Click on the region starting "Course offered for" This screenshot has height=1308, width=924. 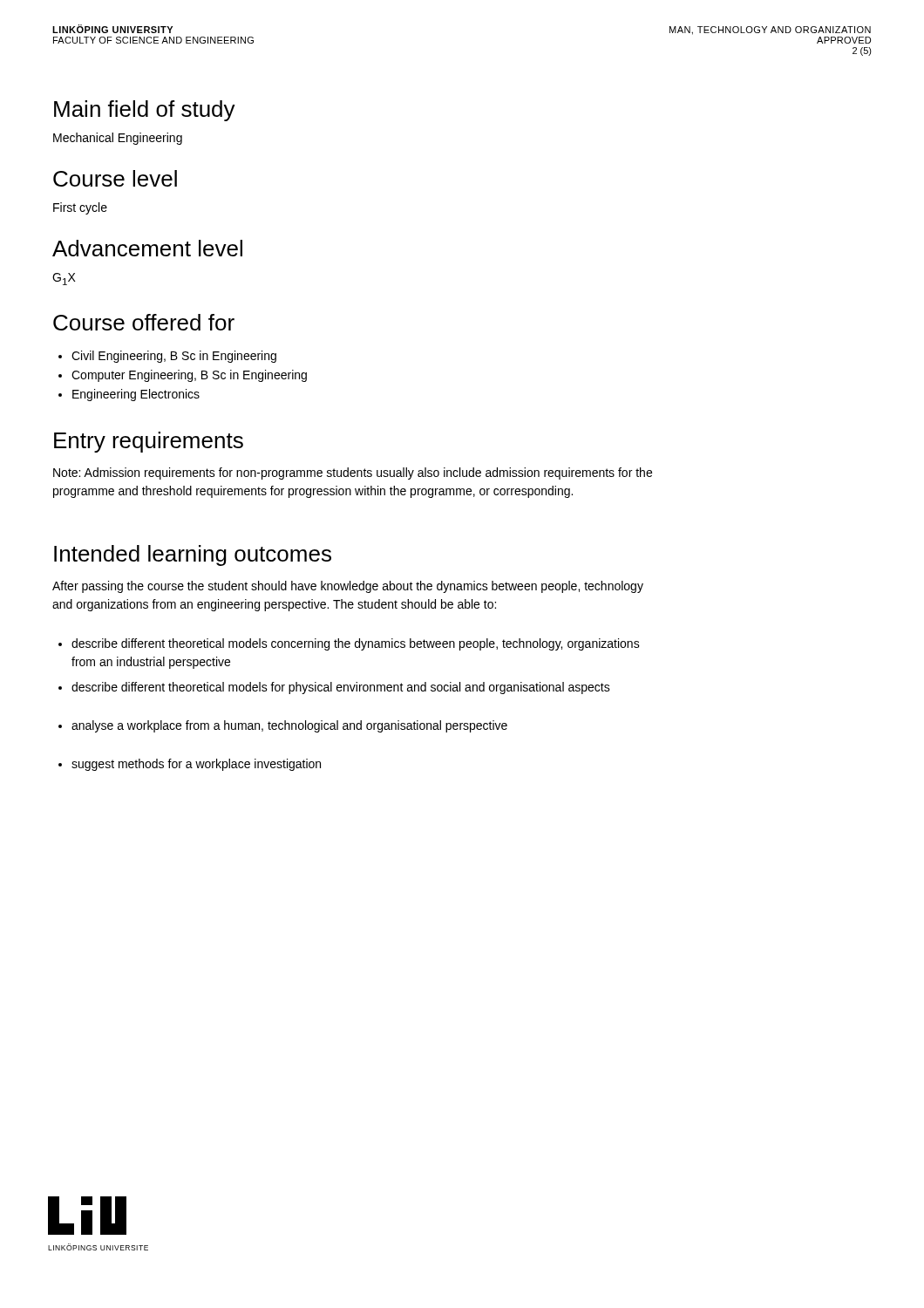(144, 322)
